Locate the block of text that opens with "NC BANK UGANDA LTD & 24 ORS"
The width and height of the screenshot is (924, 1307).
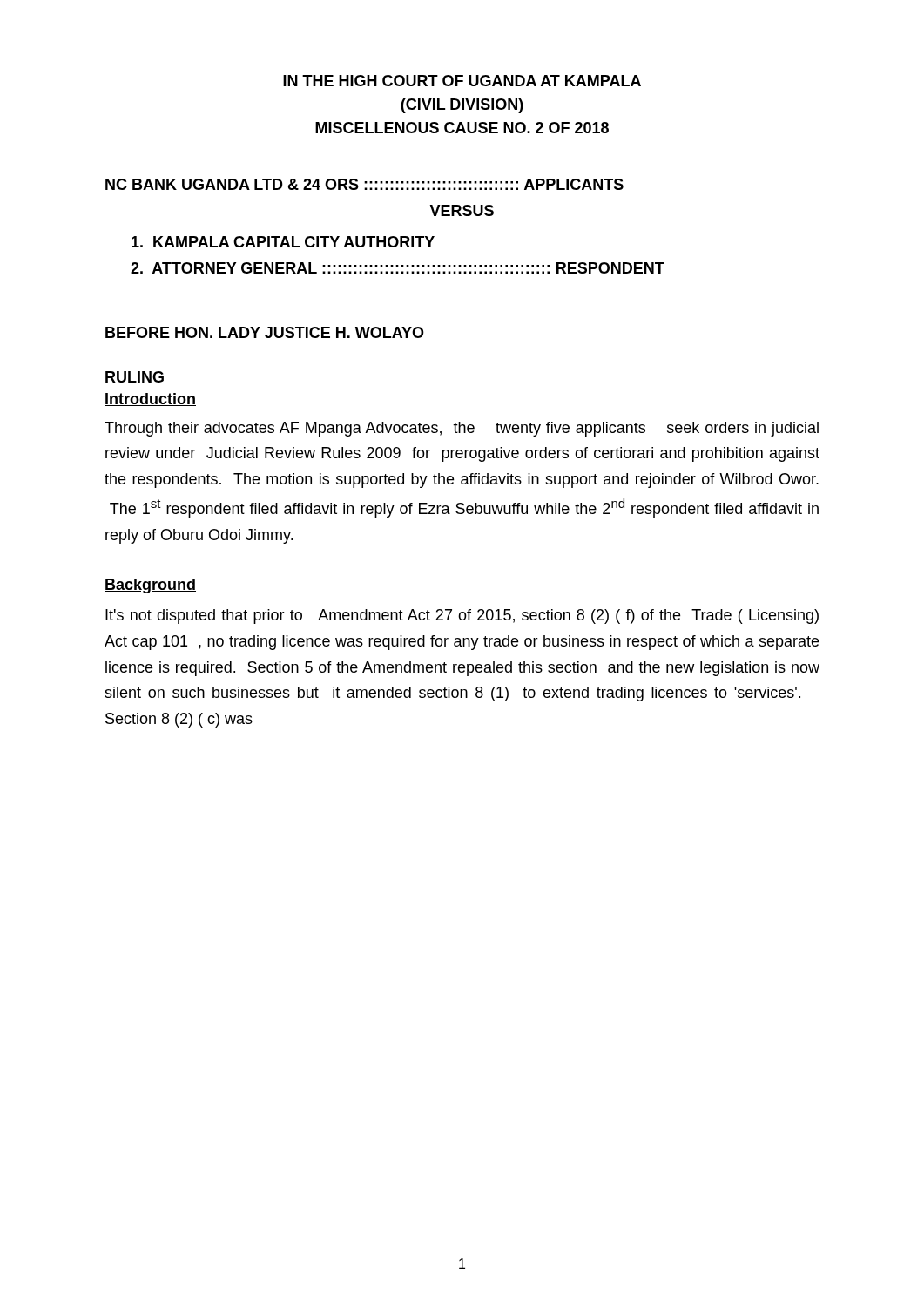(462, 196)
